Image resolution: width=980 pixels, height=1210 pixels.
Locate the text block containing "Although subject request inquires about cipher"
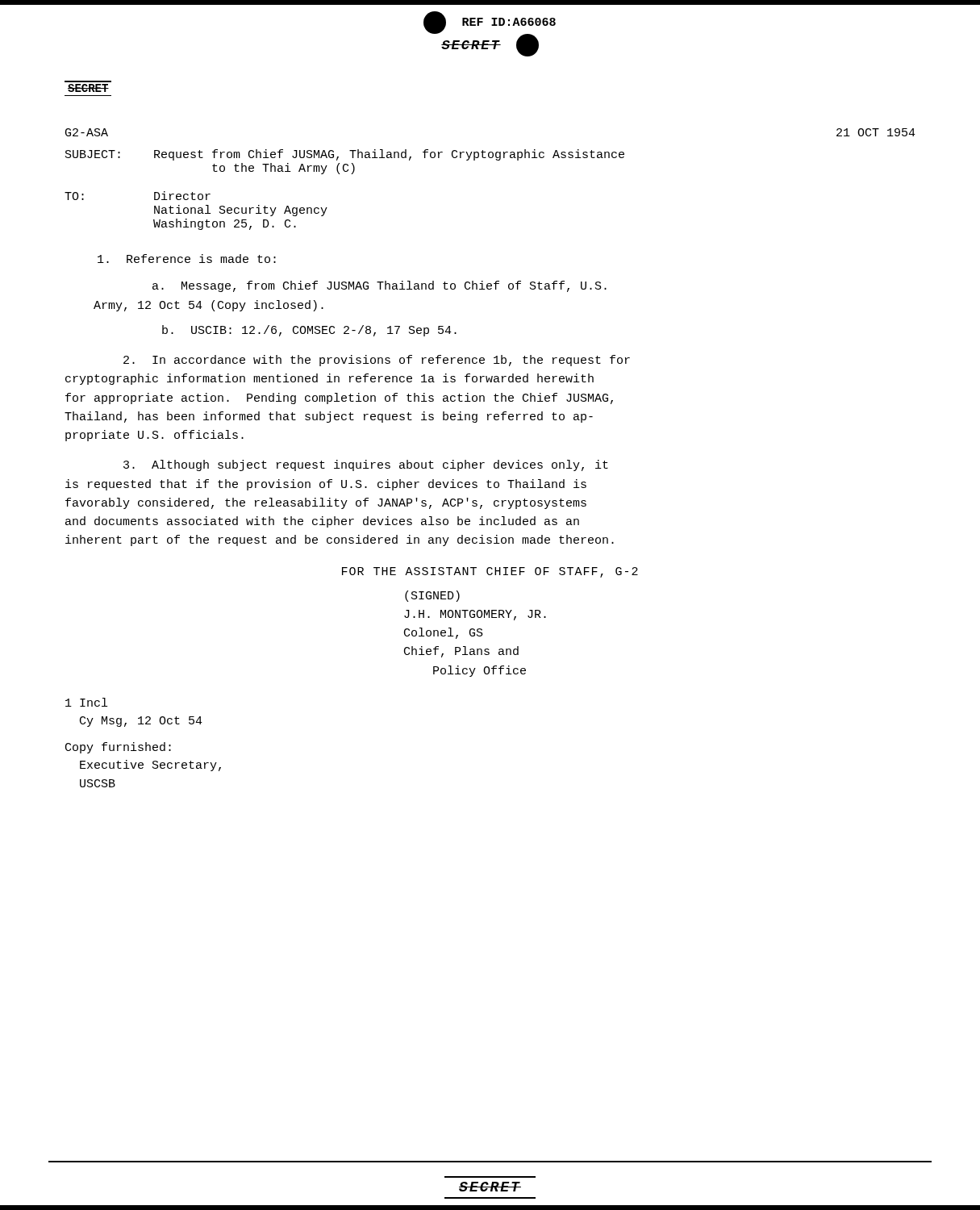point(340,504)
